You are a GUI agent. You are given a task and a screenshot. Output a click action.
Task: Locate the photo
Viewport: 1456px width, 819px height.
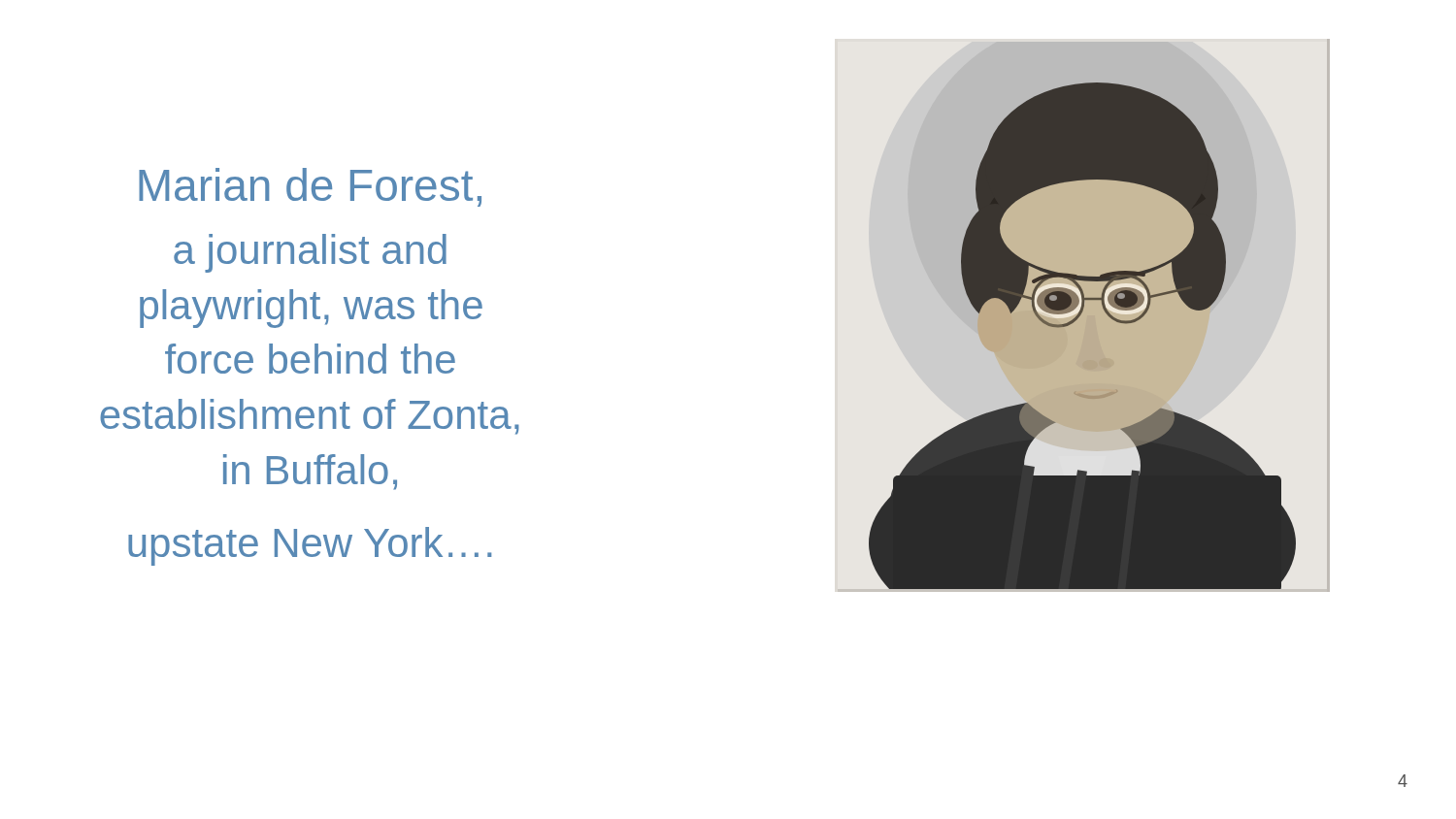tap(1082, 315)
